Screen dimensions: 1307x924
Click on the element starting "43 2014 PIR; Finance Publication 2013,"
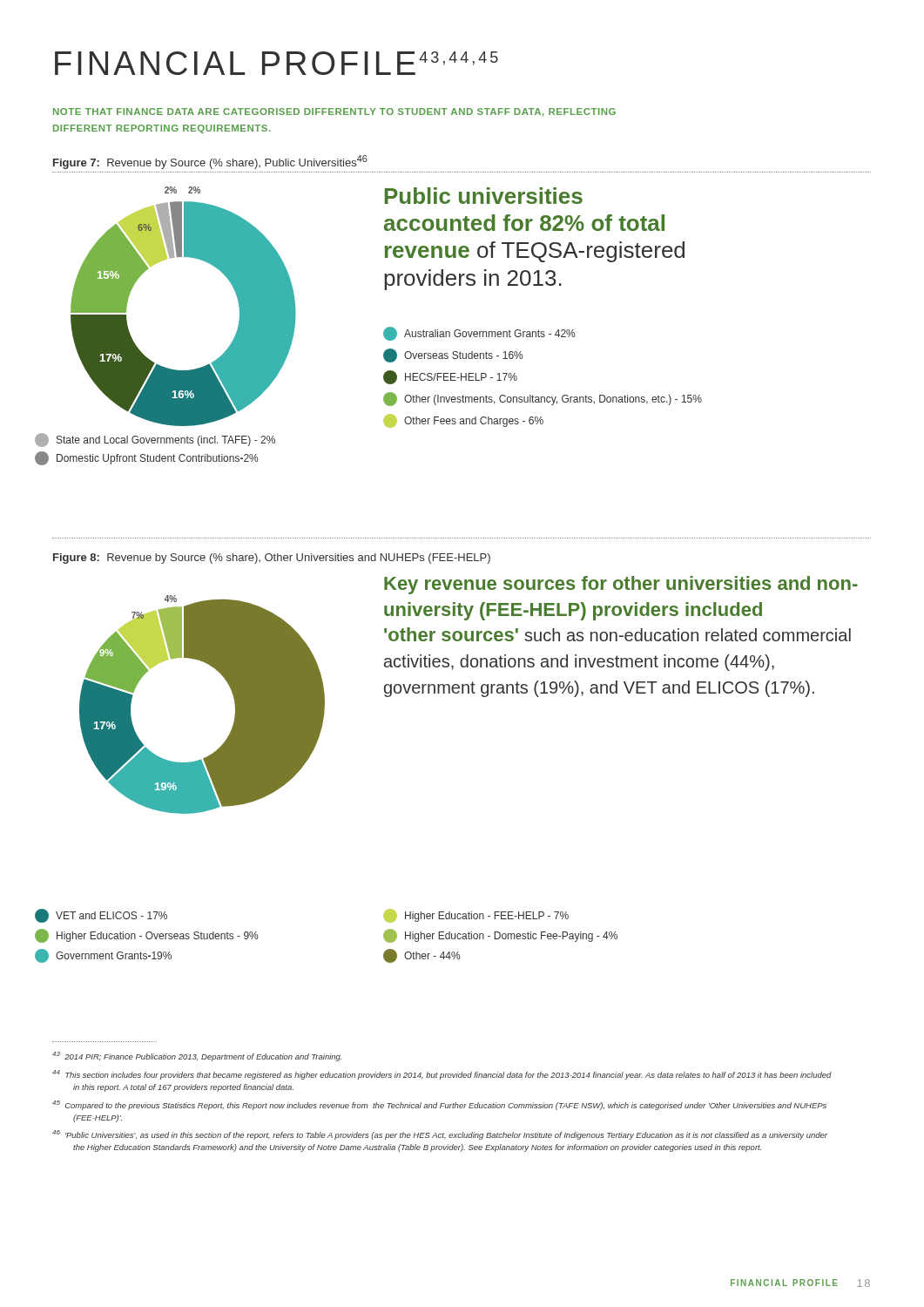click(x=444, y=1097)
